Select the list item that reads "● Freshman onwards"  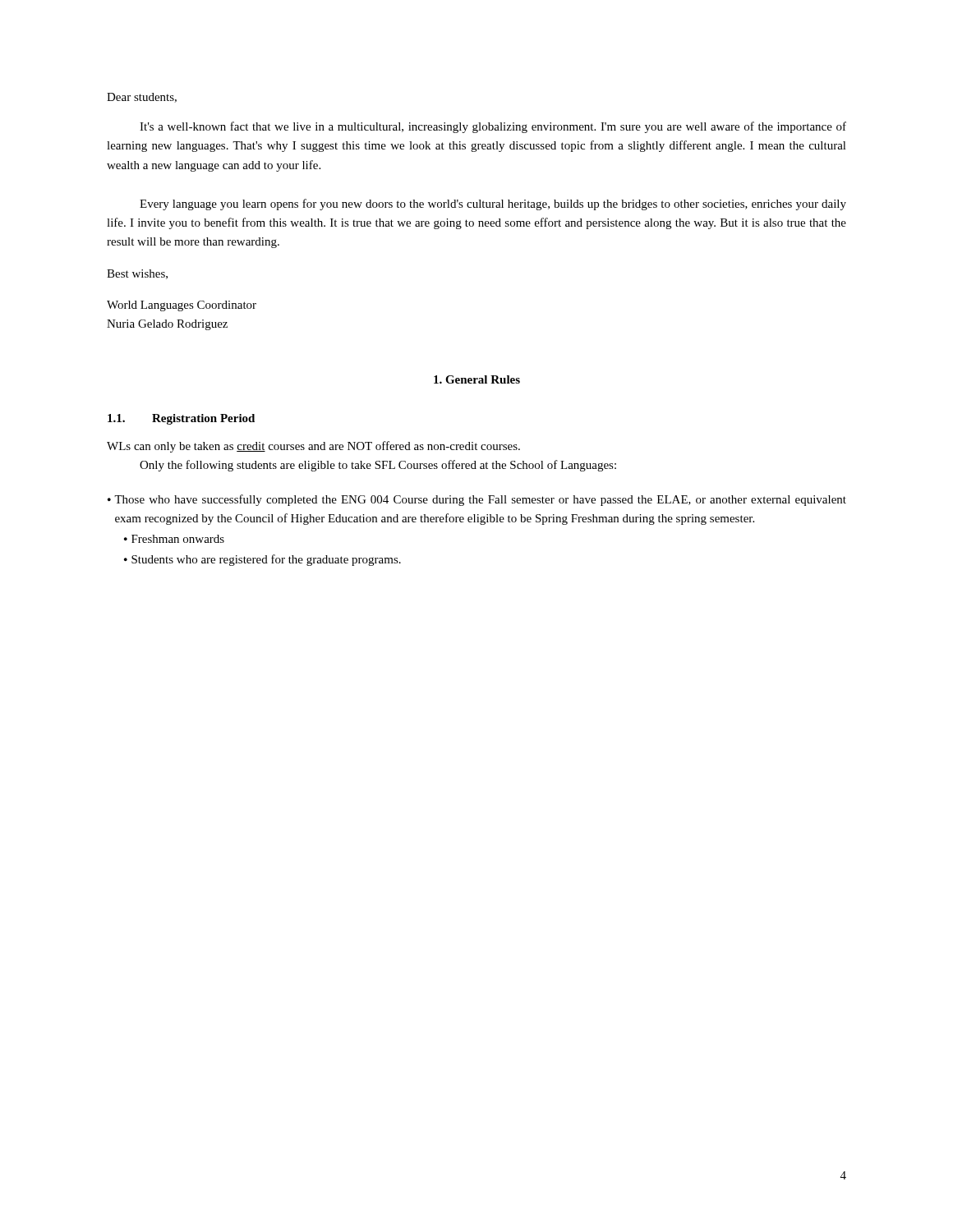tap(174, 539)
